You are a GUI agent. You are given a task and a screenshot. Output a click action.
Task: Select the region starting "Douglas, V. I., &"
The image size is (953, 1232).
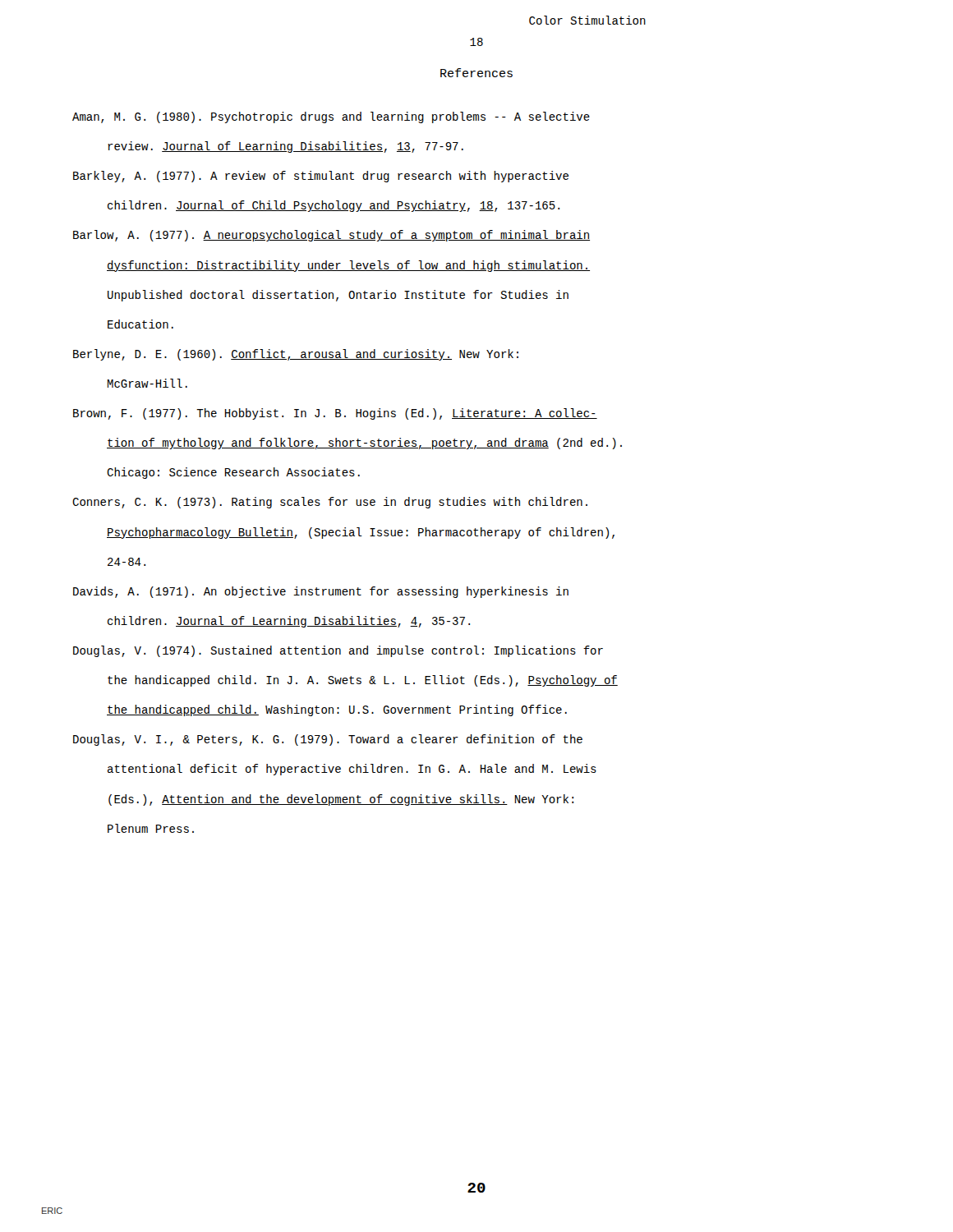483,785
